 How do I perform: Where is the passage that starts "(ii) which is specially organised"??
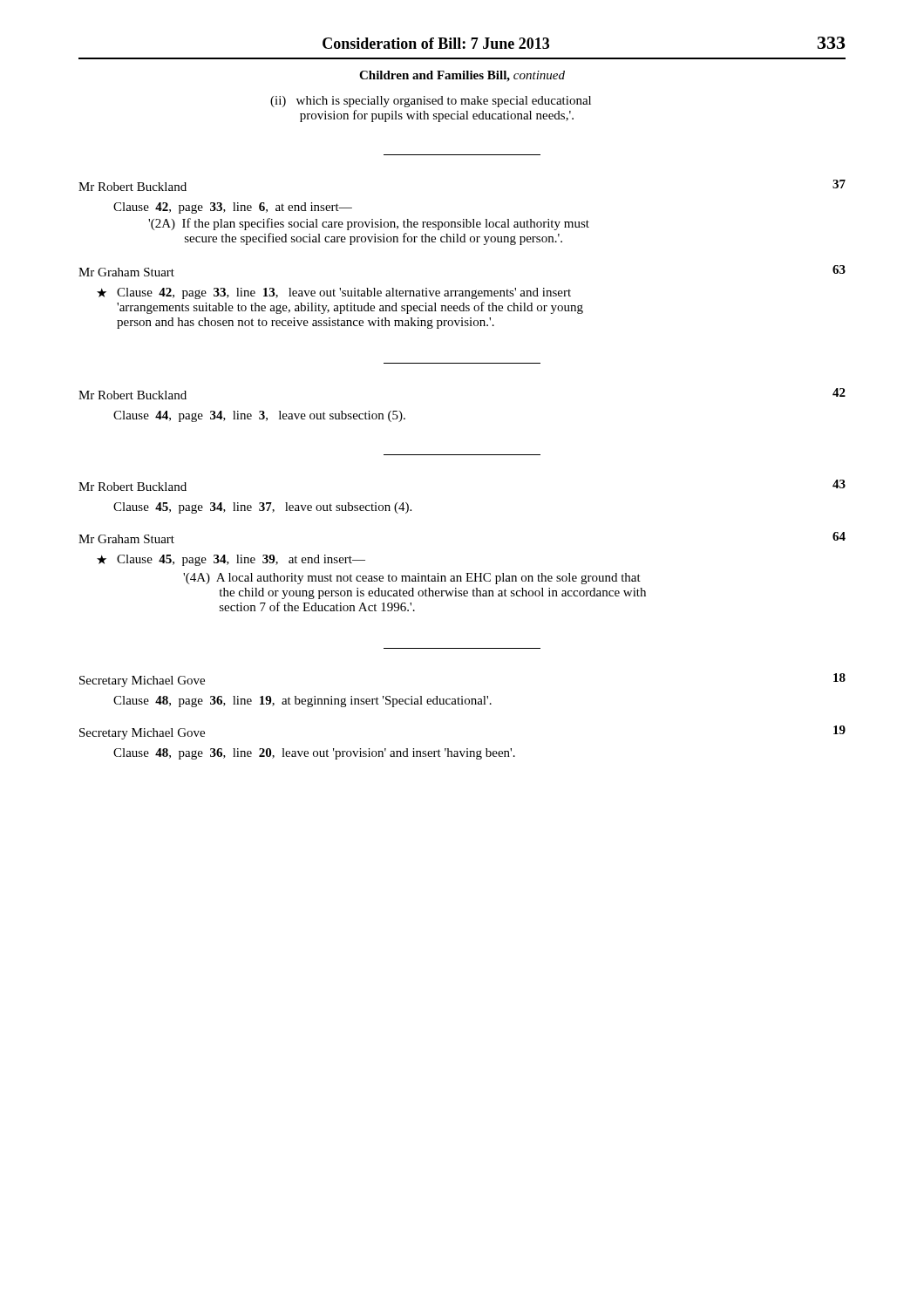tap(431, 108)
